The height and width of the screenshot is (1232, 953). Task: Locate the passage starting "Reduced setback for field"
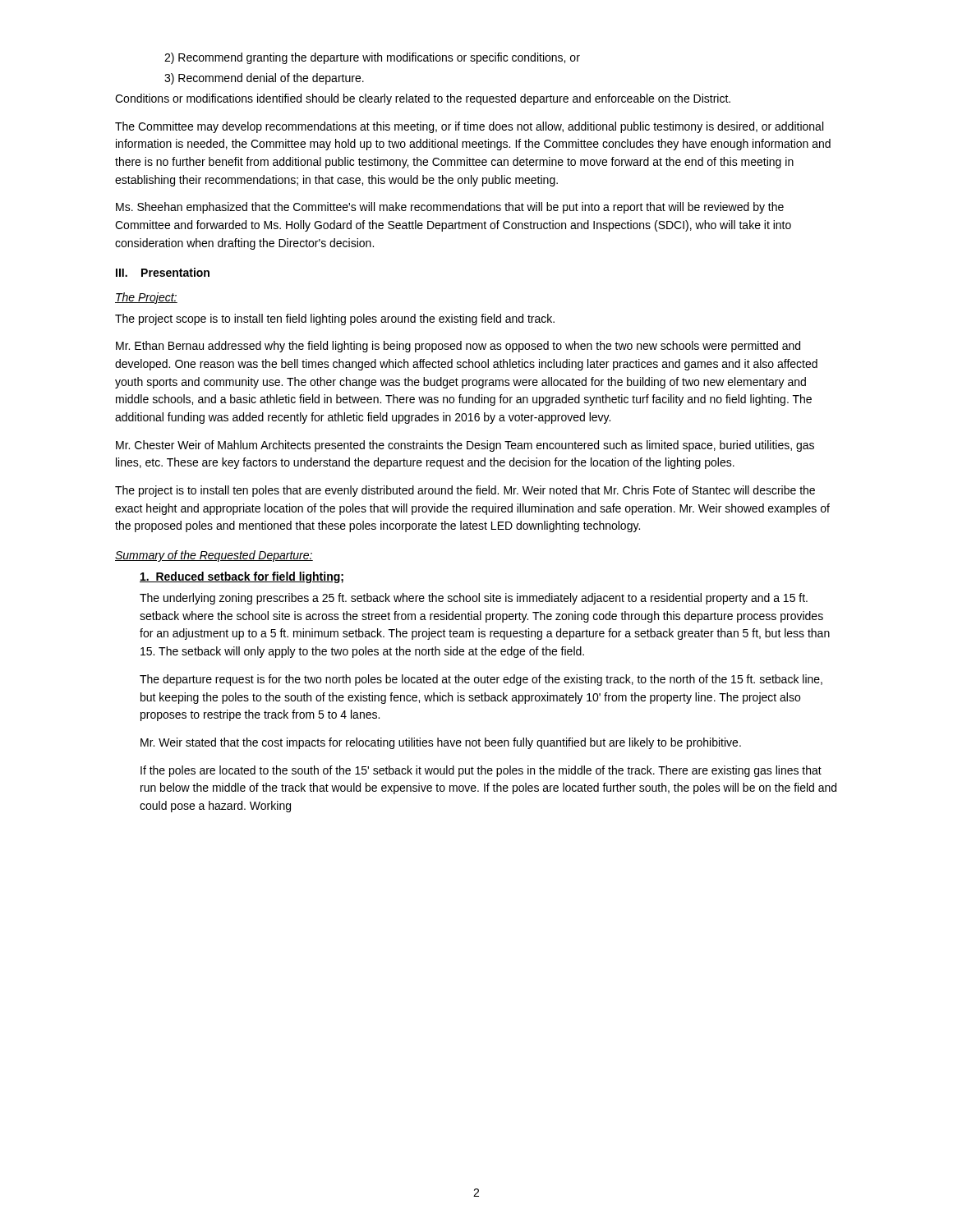click(x=242, y=577)
